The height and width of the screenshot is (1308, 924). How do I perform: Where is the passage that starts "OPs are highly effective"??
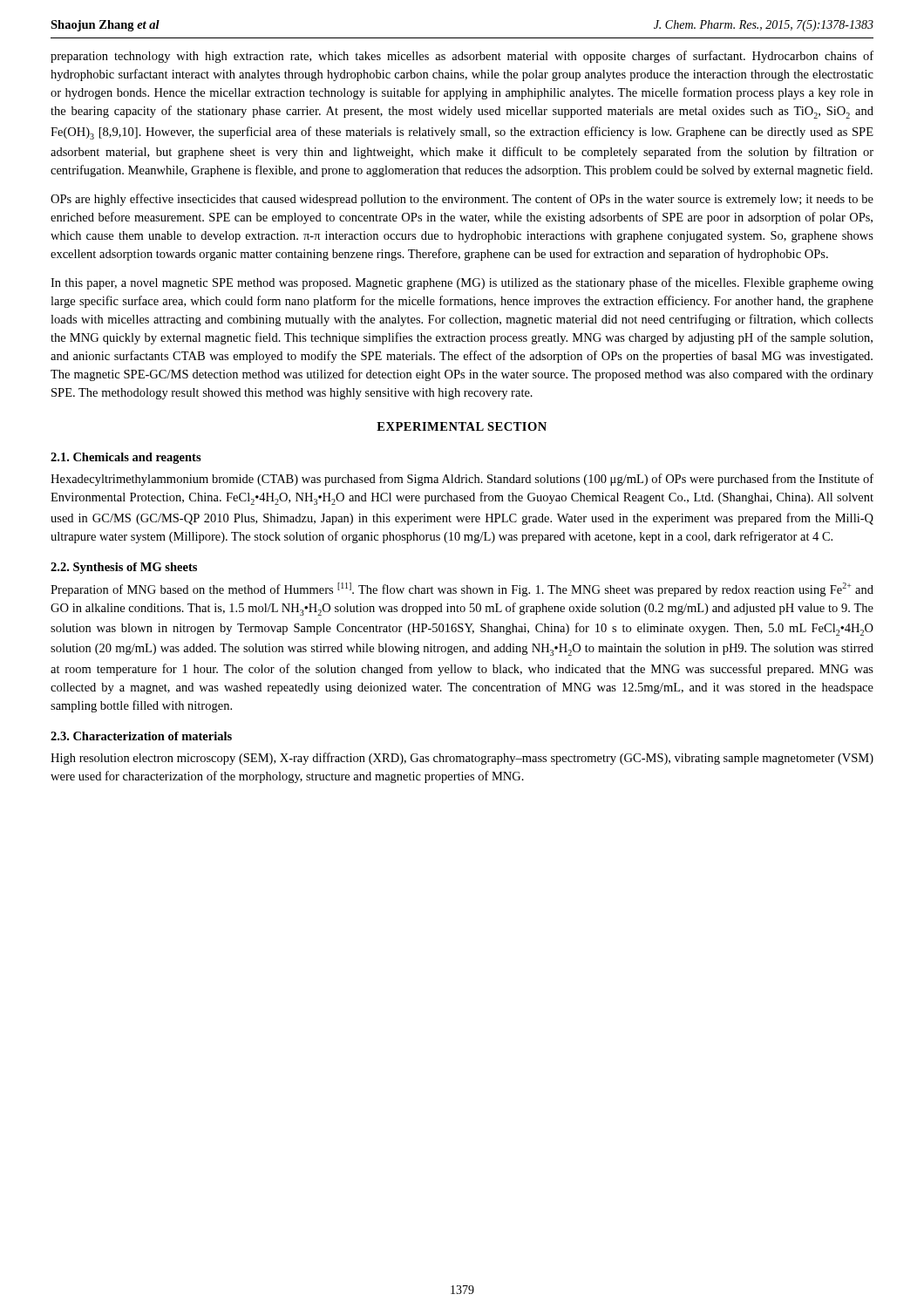(462, 226)
